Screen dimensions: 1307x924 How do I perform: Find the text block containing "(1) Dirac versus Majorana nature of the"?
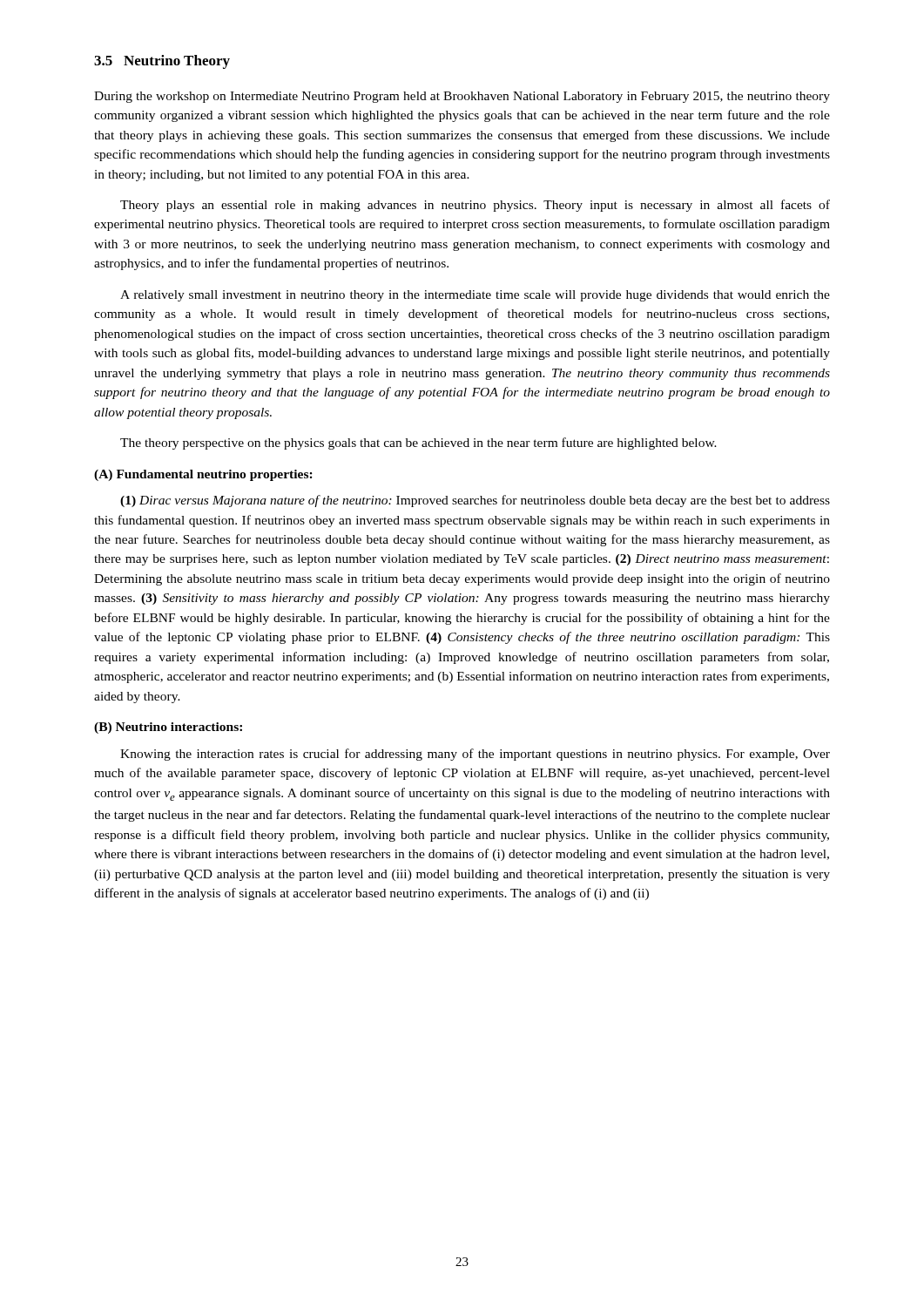(462, 598)
